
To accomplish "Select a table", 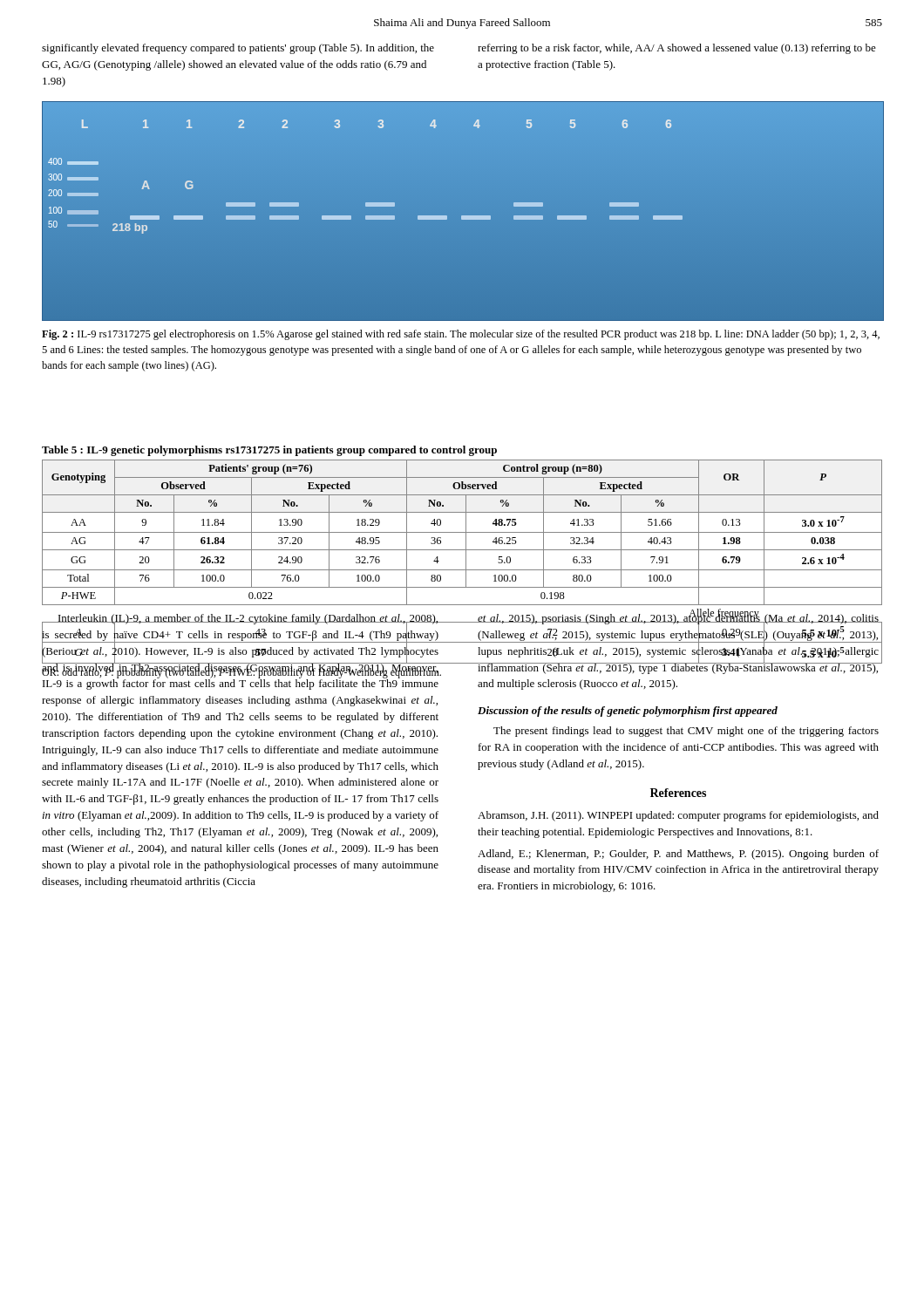I will pyautogui.click(x=462, y=561).
